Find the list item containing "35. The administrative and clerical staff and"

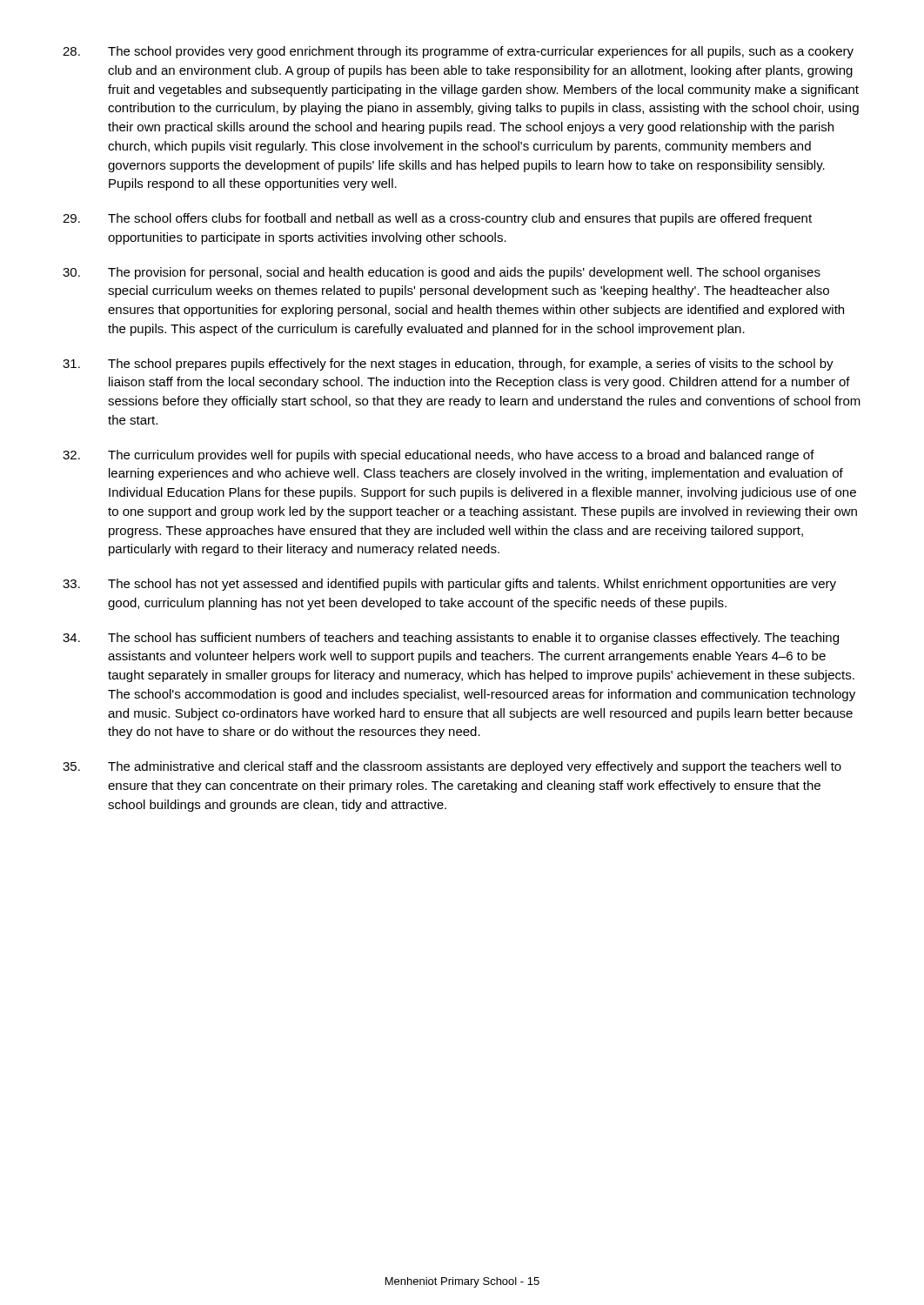[462, 785]
